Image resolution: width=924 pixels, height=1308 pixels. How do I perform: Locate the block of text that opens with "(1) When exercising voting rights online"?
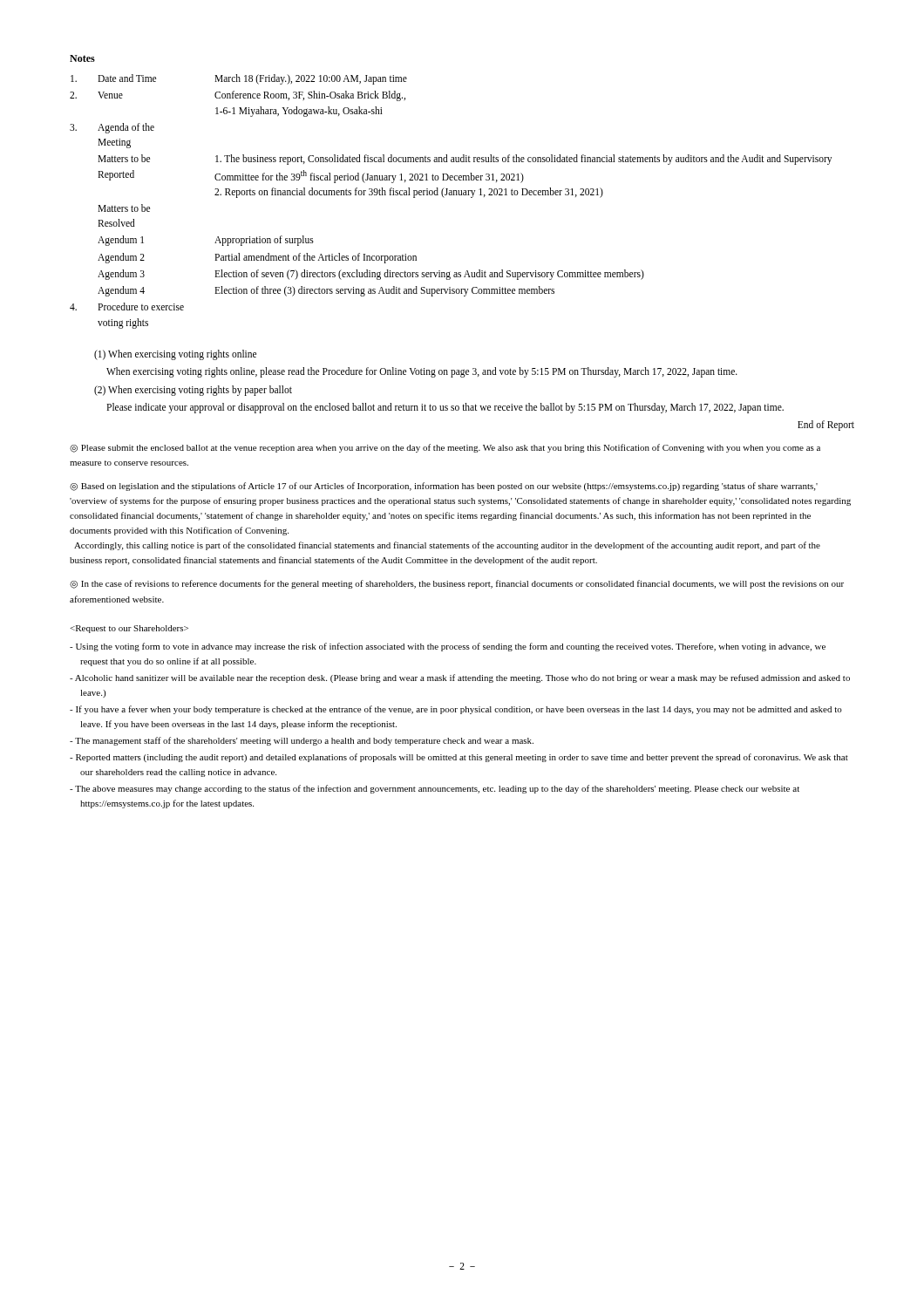(474, 381)
